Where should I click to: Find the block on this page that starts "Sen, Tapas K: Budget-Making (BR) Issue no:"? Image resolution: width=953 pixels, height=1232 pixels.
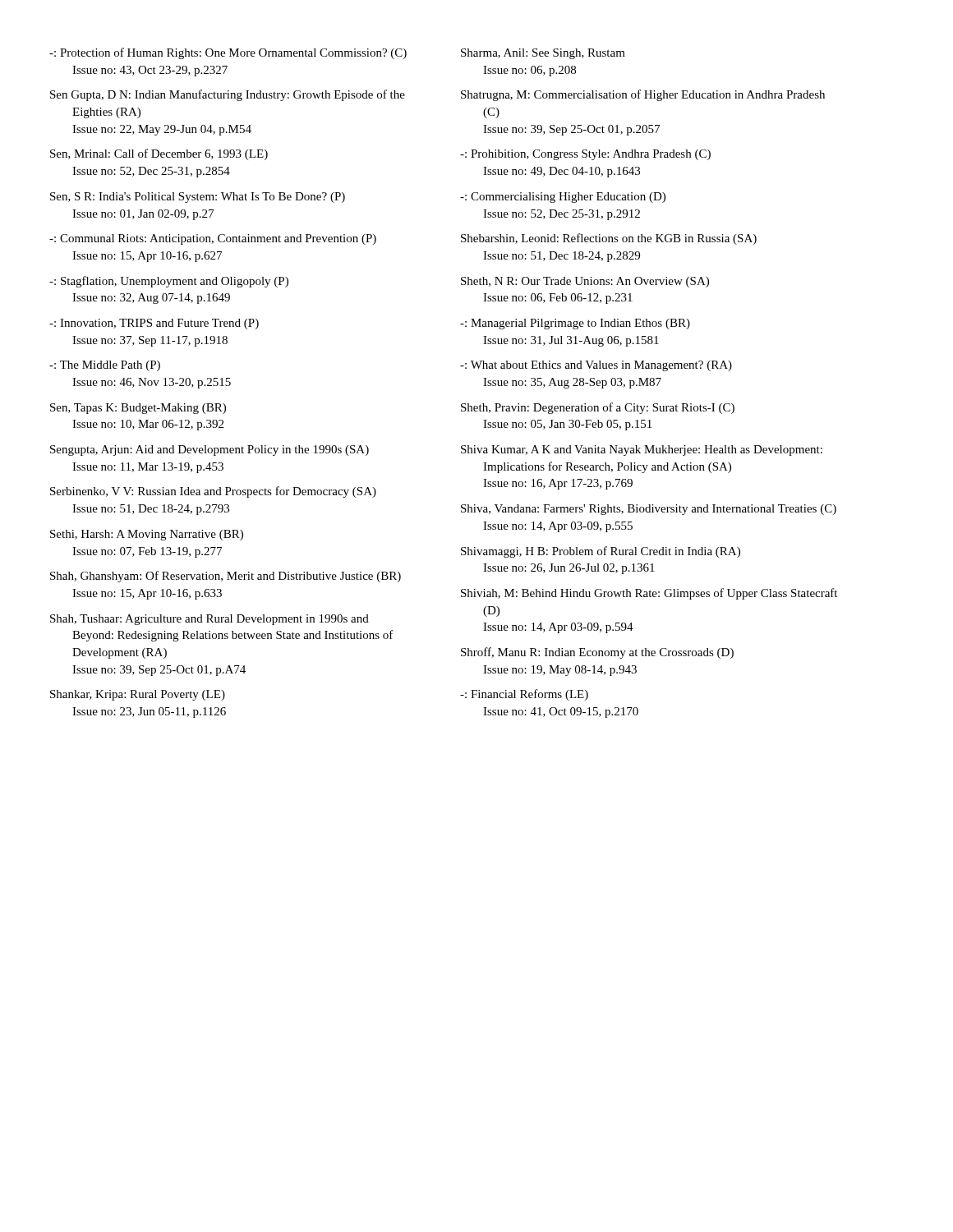[x=230, y=416]
